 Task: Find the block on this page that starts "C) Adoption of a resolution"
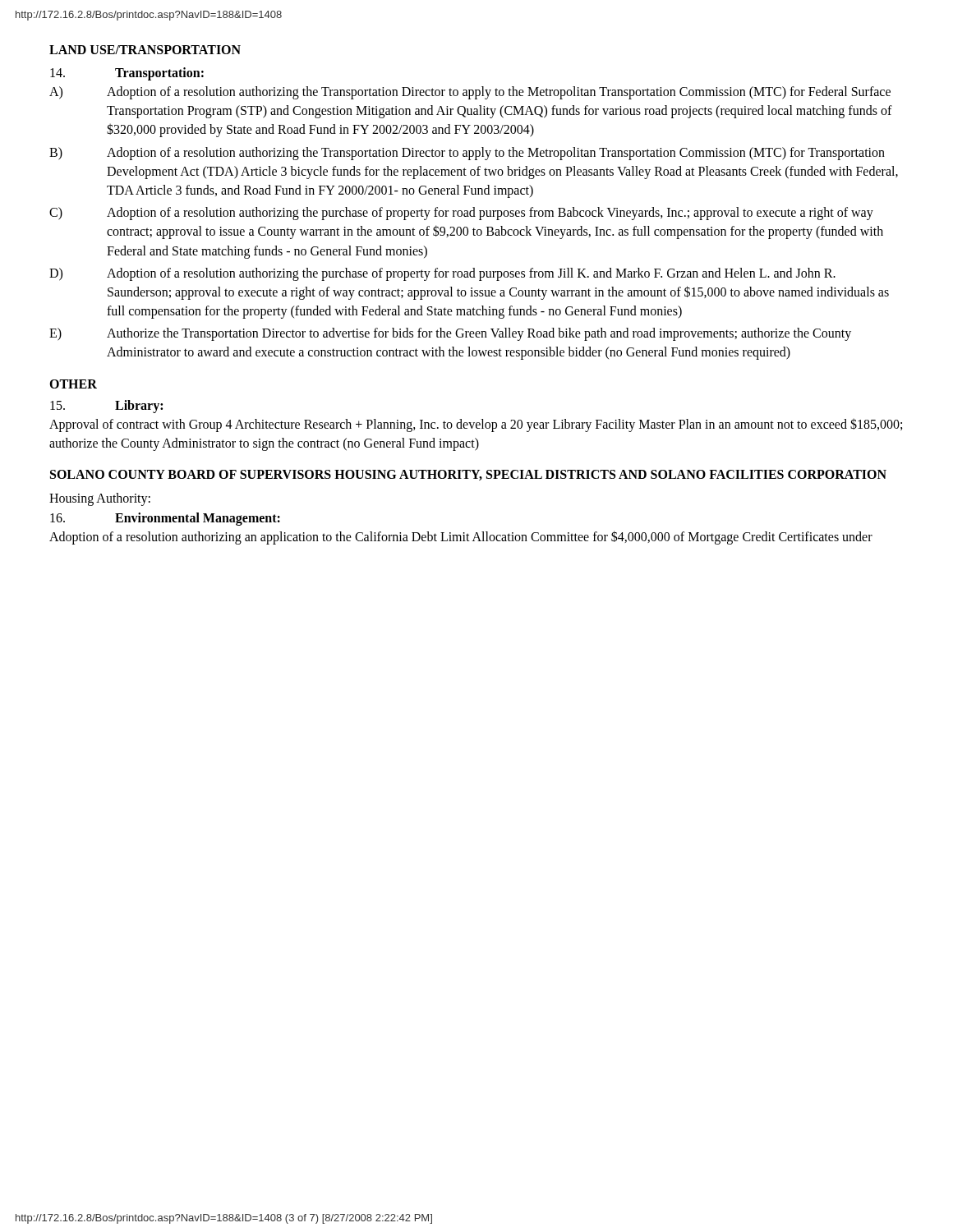476,232
